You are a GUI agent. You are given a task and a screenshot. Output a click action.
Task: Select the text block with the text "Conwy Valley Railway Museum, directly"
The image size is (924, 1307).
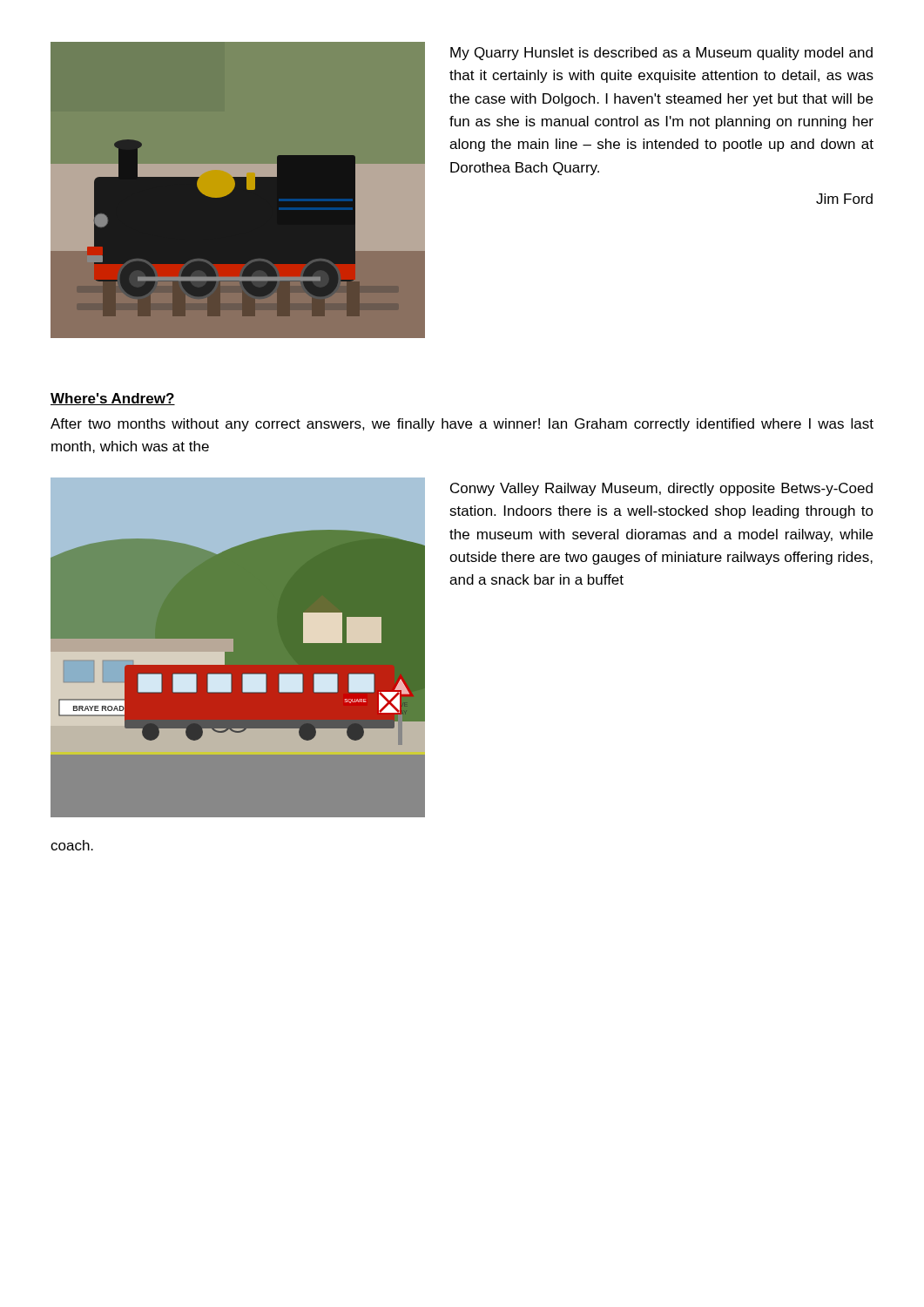point(661,534)
